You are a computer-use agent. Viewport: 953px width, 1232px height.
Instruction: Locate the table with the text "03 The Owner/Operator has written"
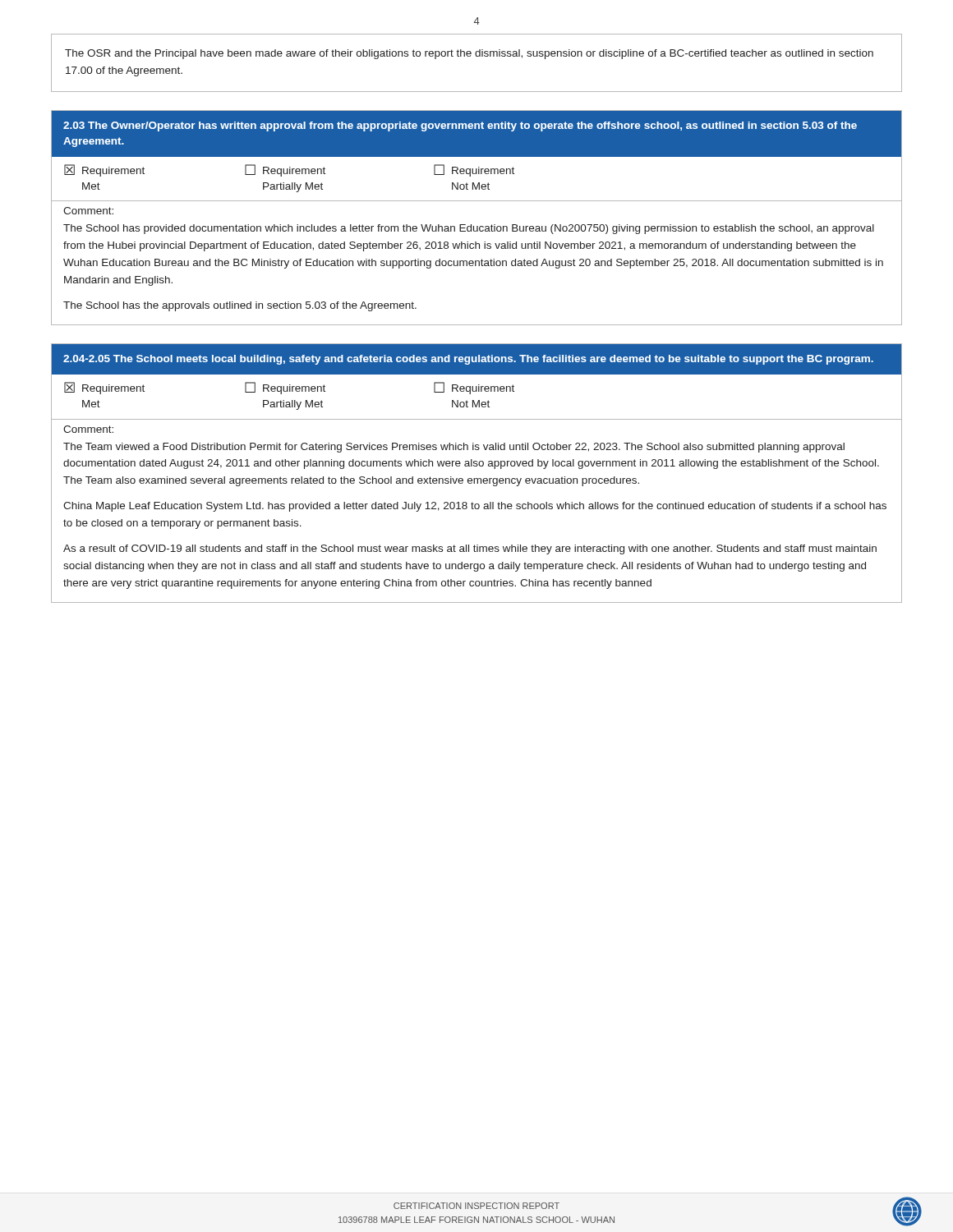[x=476, y=218]
